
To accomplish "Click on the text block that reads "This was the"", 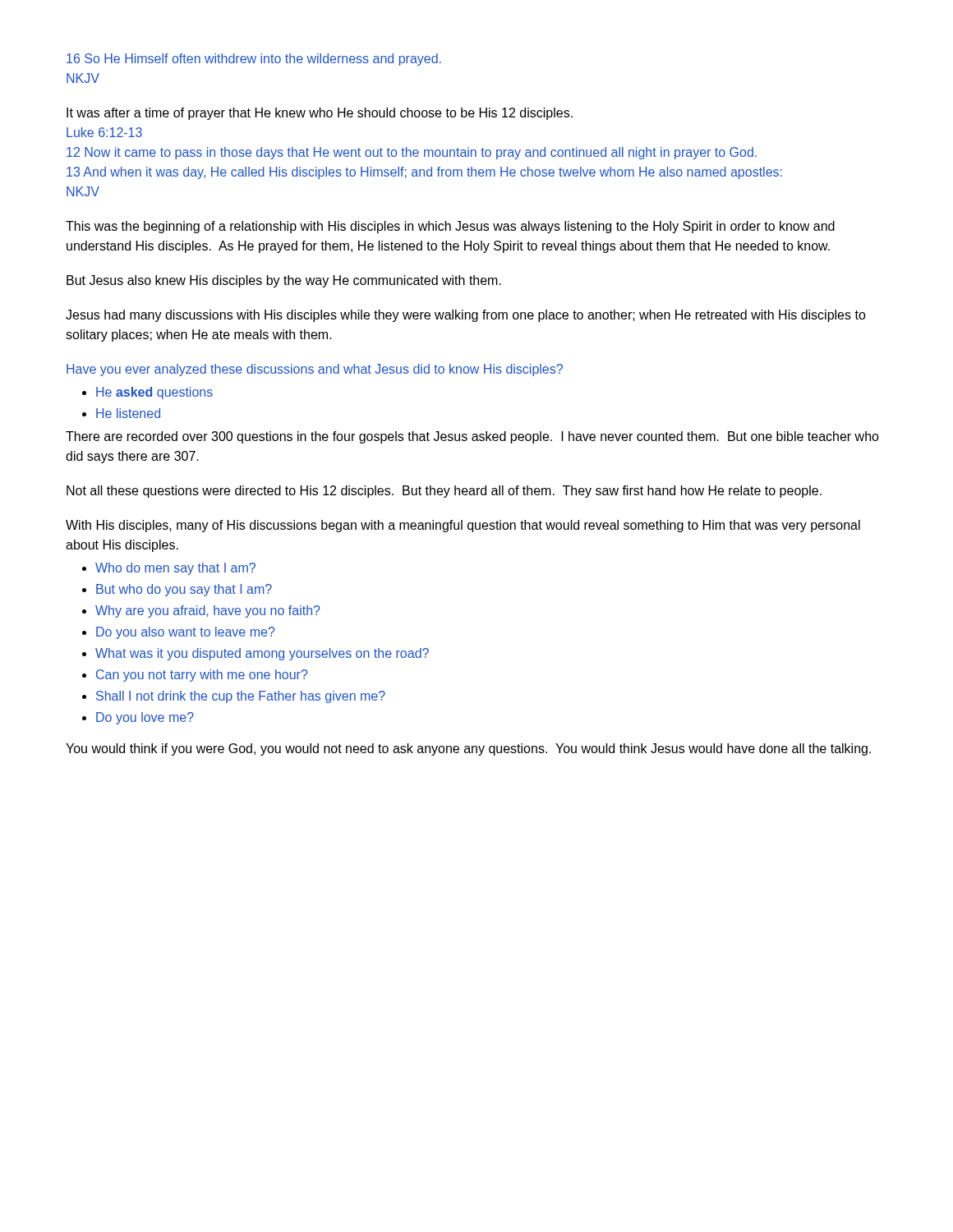I will 450,236.
